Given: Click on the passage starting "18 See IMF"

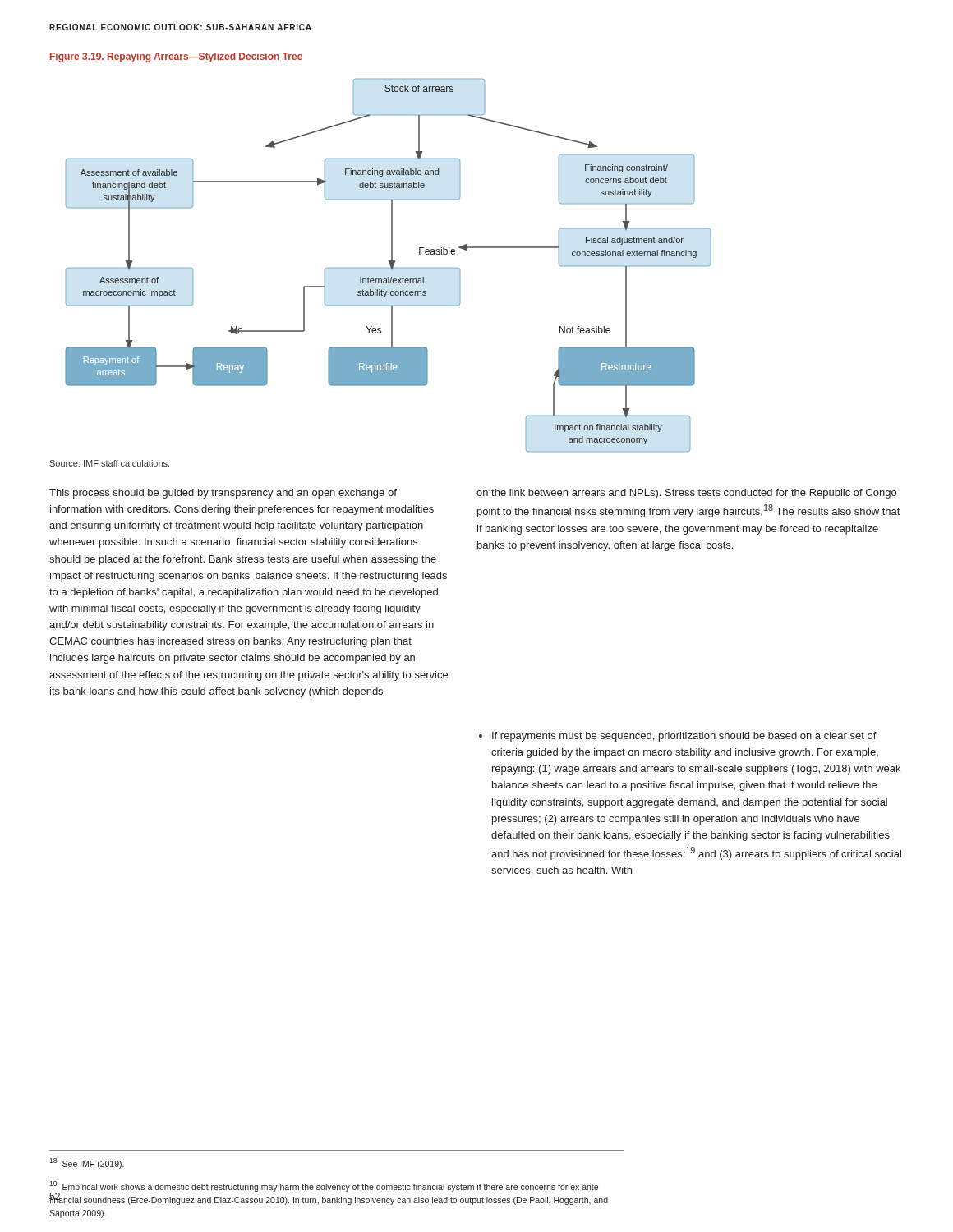Looking at the screenshot, I should coord(337,1188).
